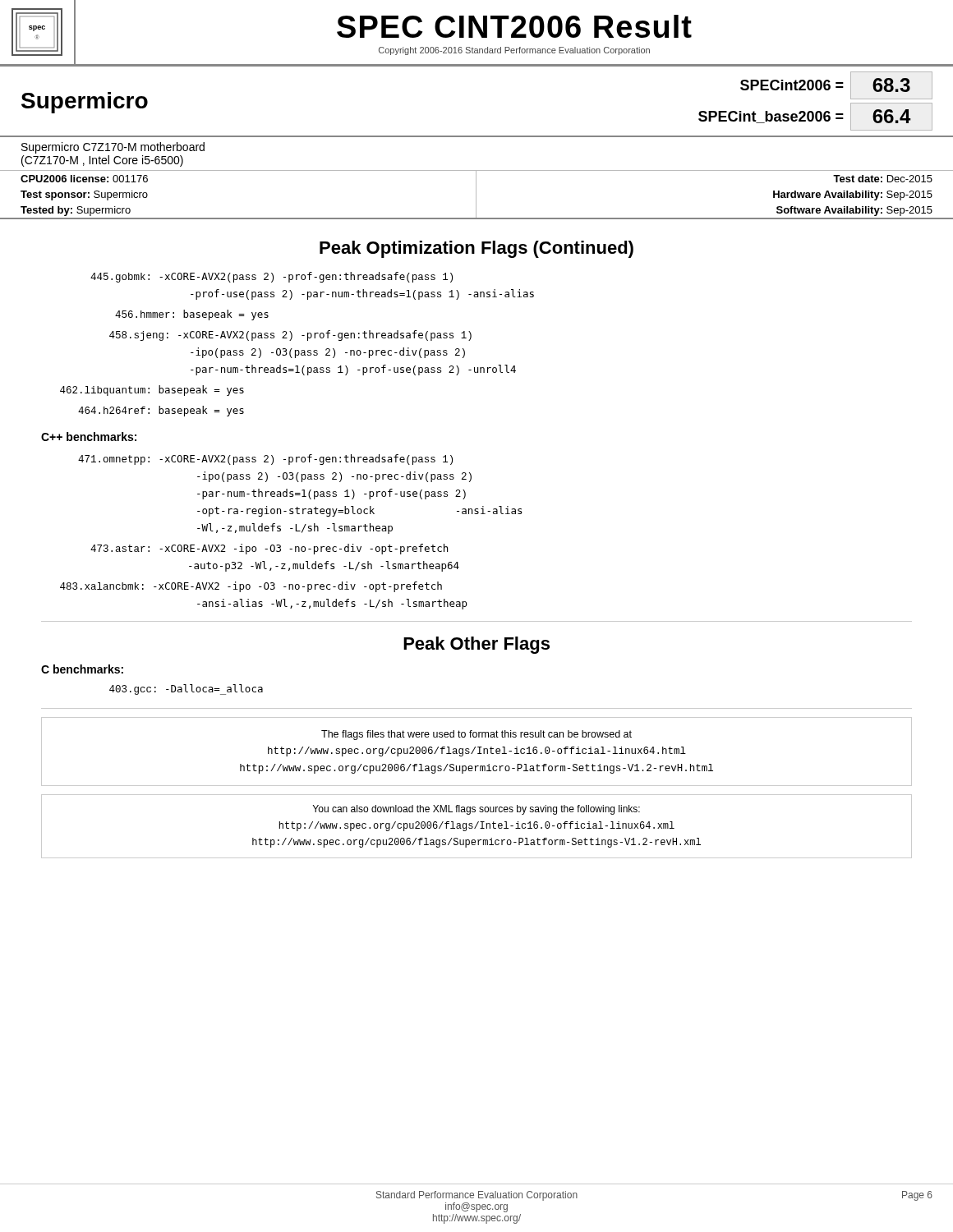Screen dimensions: 1232x953
Task: Find the text block containing "The flags files that were"
Action: [476, 752]
